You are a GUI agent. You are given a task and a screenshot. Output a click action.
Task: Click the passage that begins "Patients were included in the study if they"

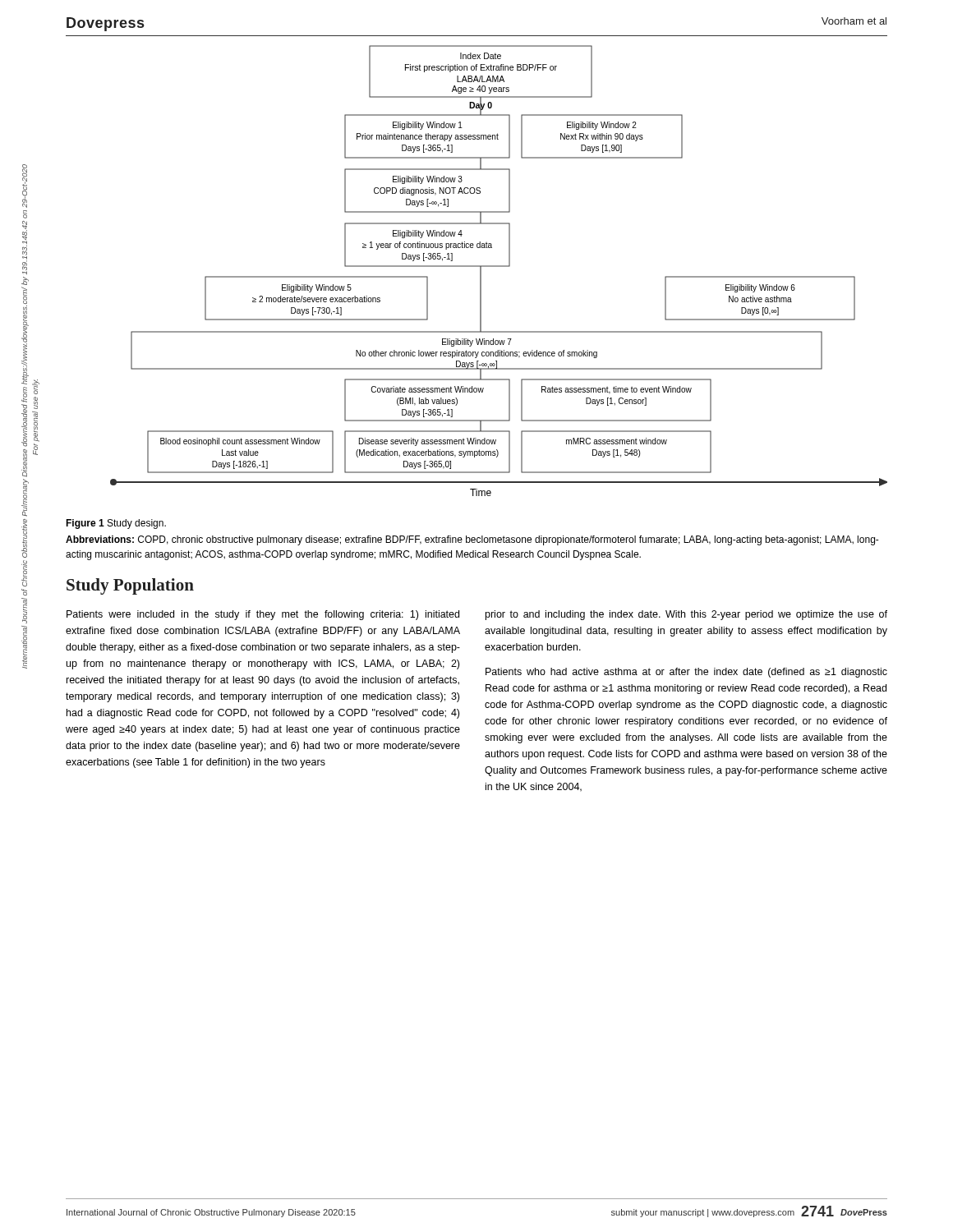pyautogui.click(x=263, y=688)
